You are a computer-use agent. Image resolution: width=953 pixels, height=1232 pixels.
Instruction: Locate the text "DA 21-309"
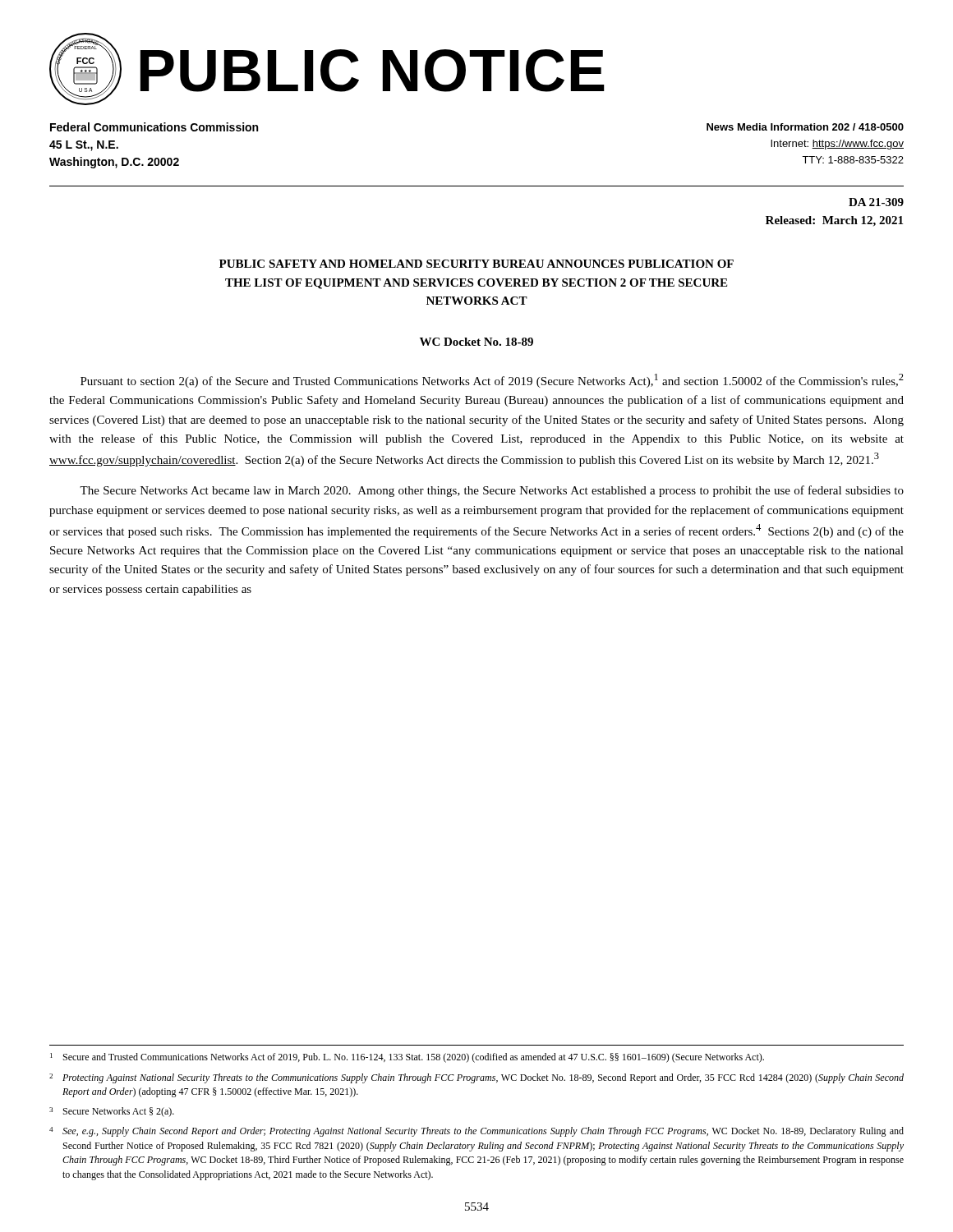(876, 202)
